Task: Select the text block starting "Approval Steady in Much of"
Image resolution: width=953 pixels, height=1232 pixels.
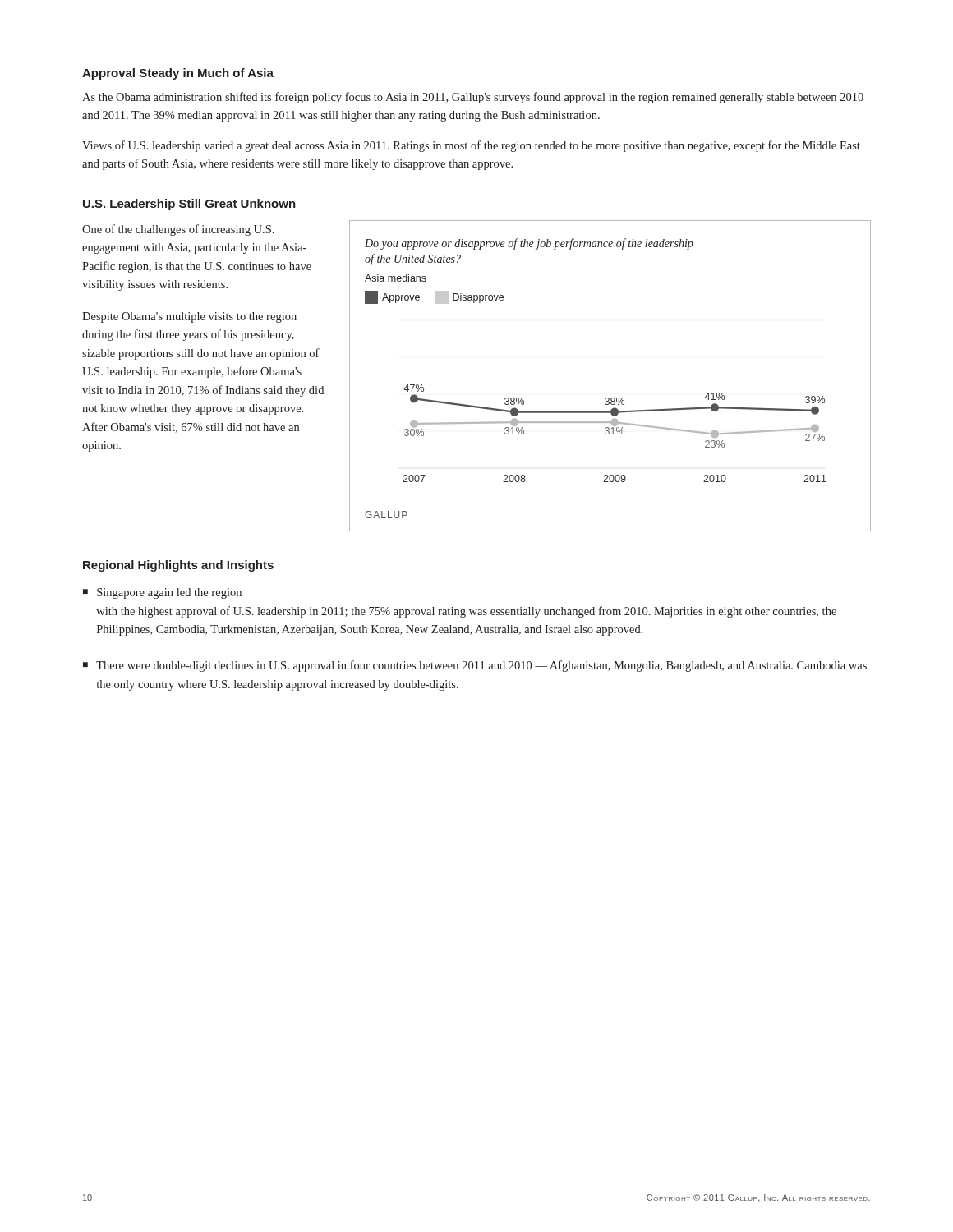Action: pos(178,73)
